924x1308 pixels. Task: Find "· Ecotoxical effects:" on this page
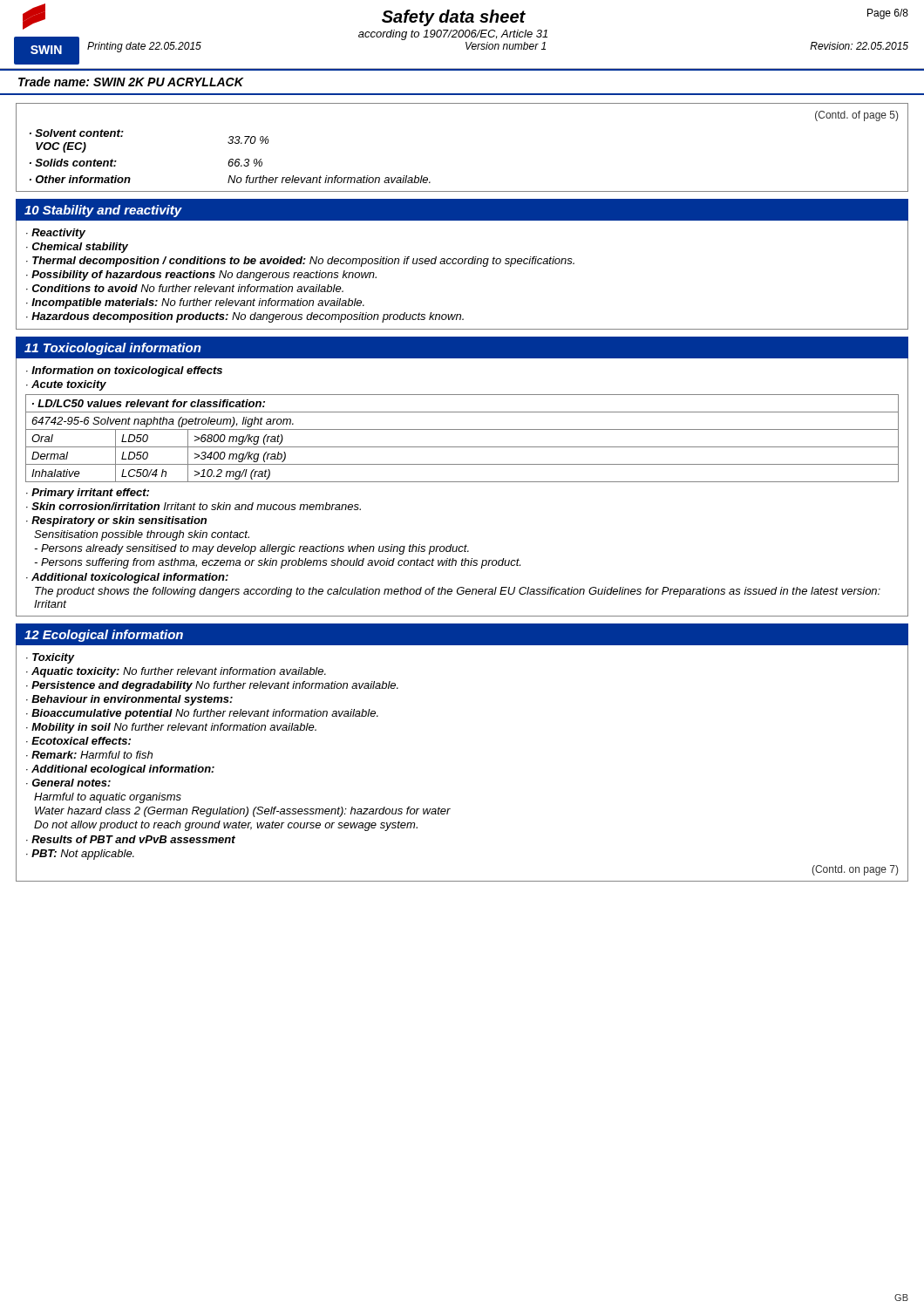click(78, 741)
